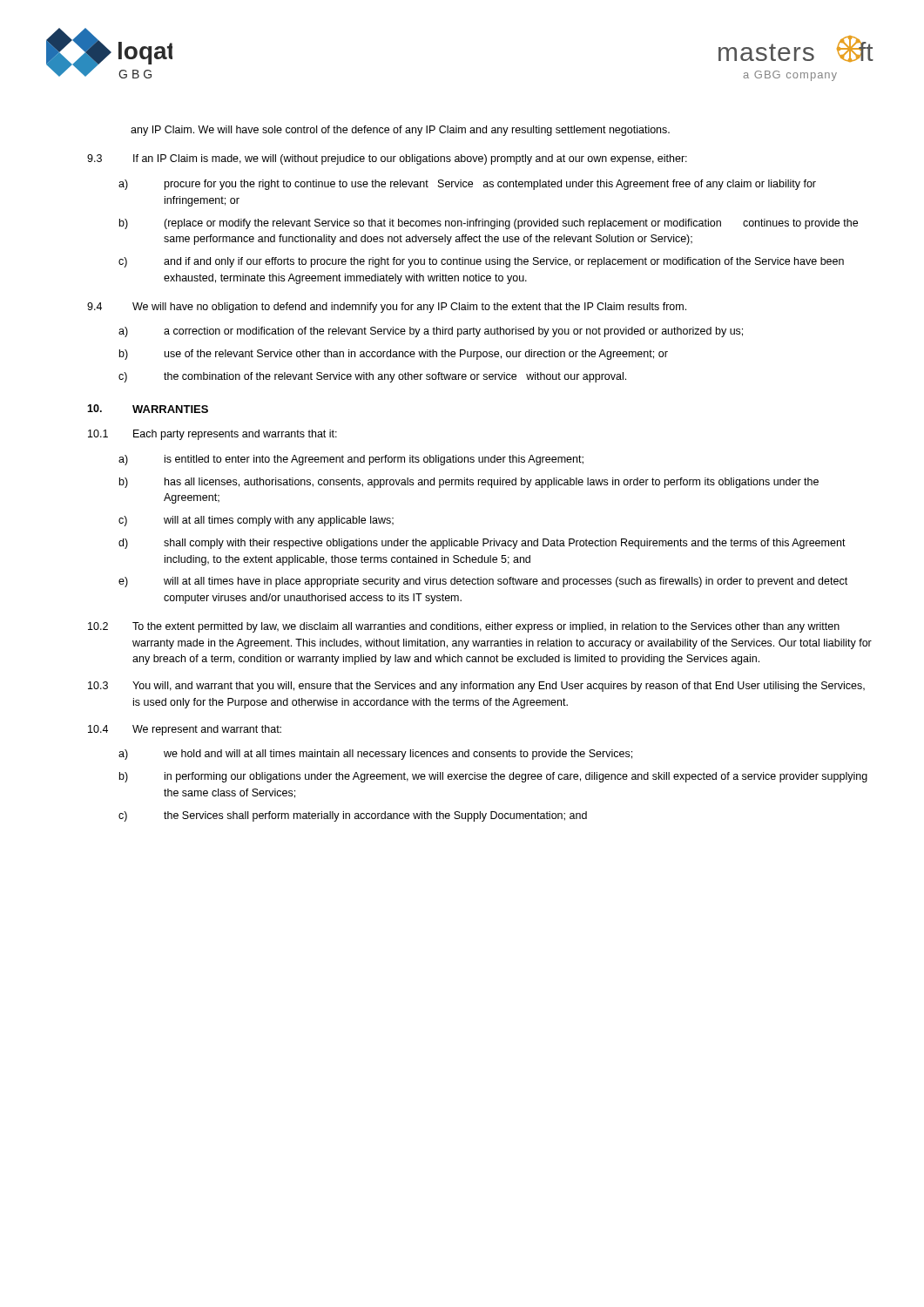Select the block starting "c) the Services shall perform materially in"
Image resolution: width=924 pixels, height=1307 pixels.
[x=479, y=816]
